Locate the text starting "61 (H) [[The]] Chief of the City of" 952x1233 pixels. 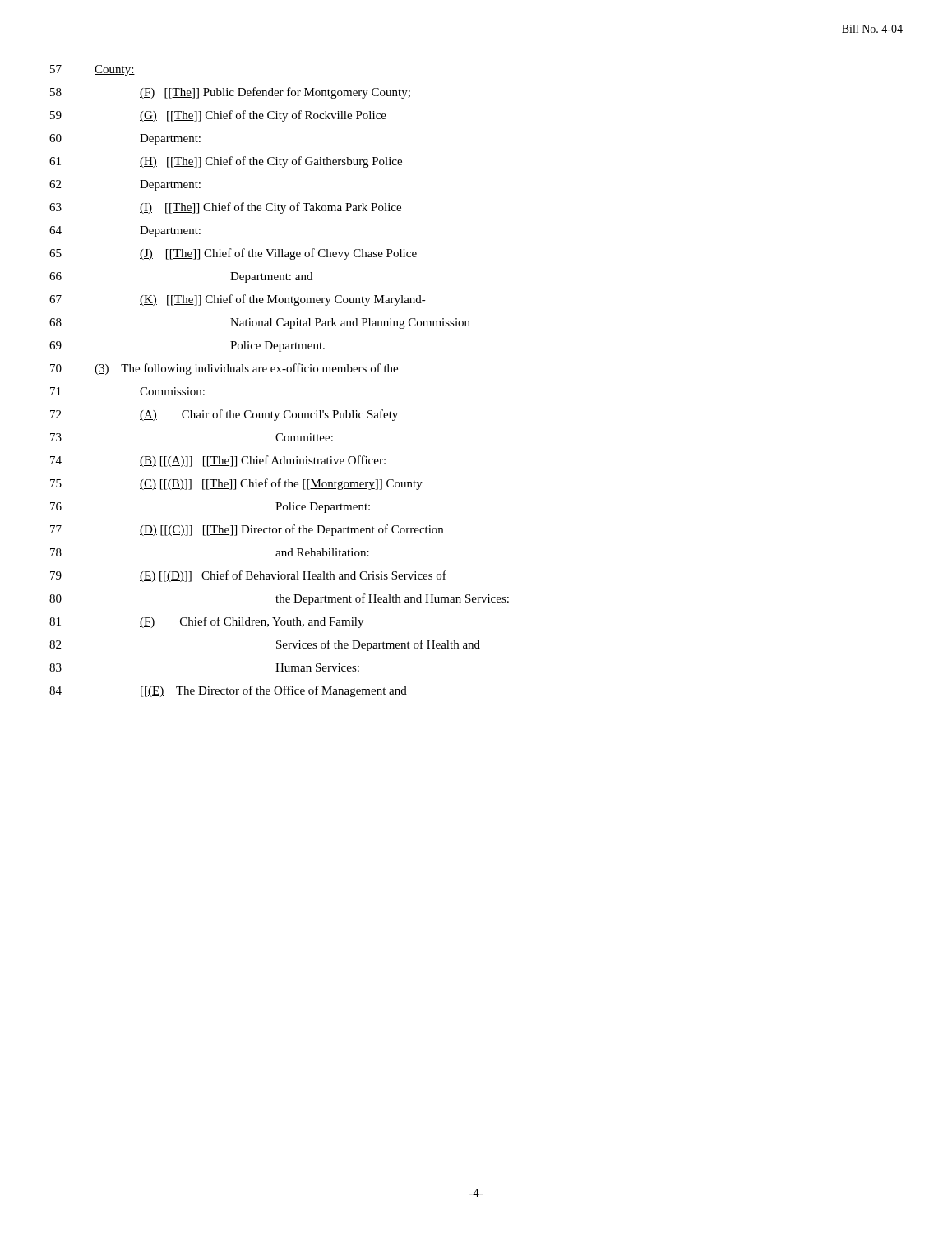[226, 162]
